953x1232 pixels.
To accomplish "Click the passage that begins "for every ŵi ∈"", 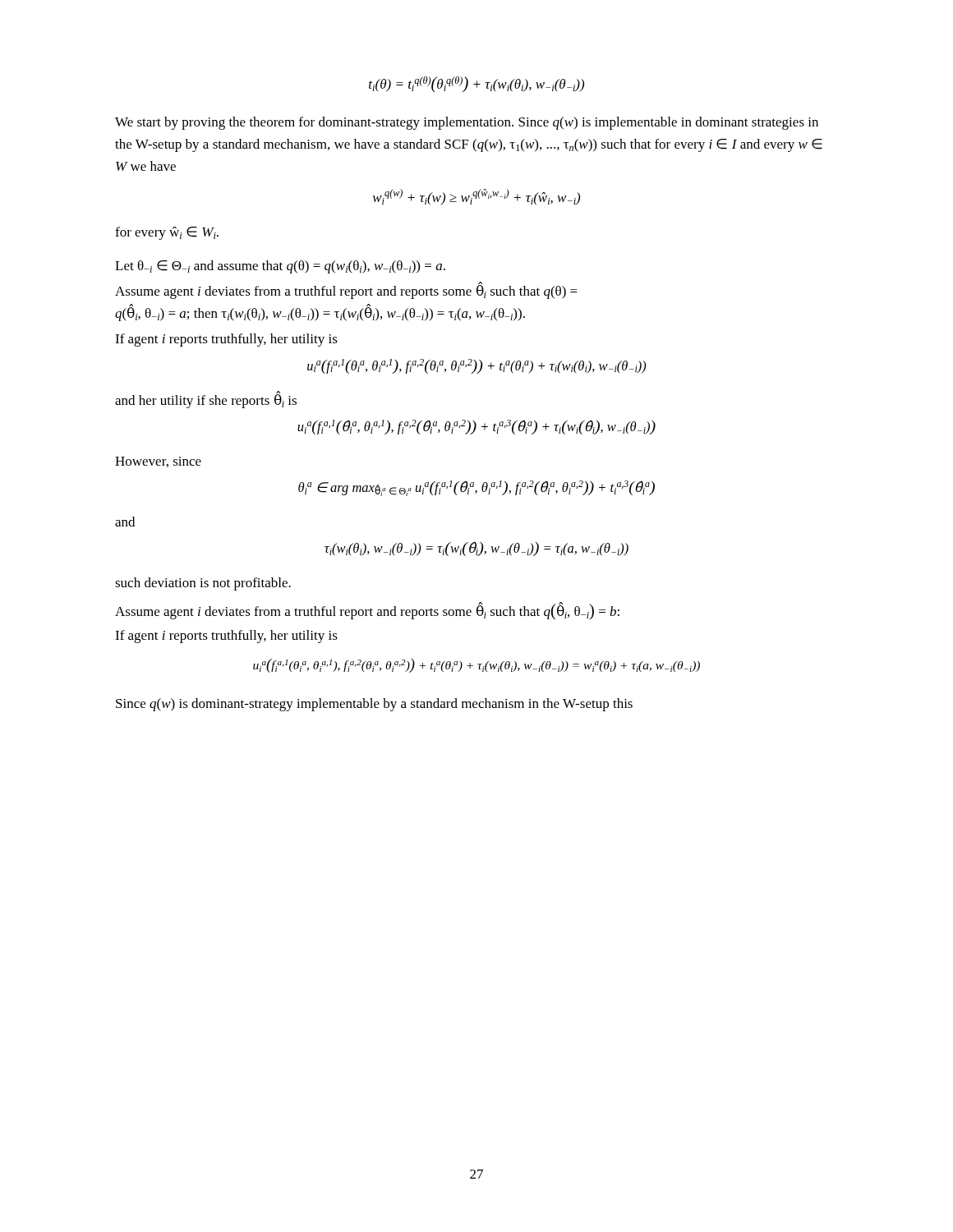I will (x=167, y=232).
